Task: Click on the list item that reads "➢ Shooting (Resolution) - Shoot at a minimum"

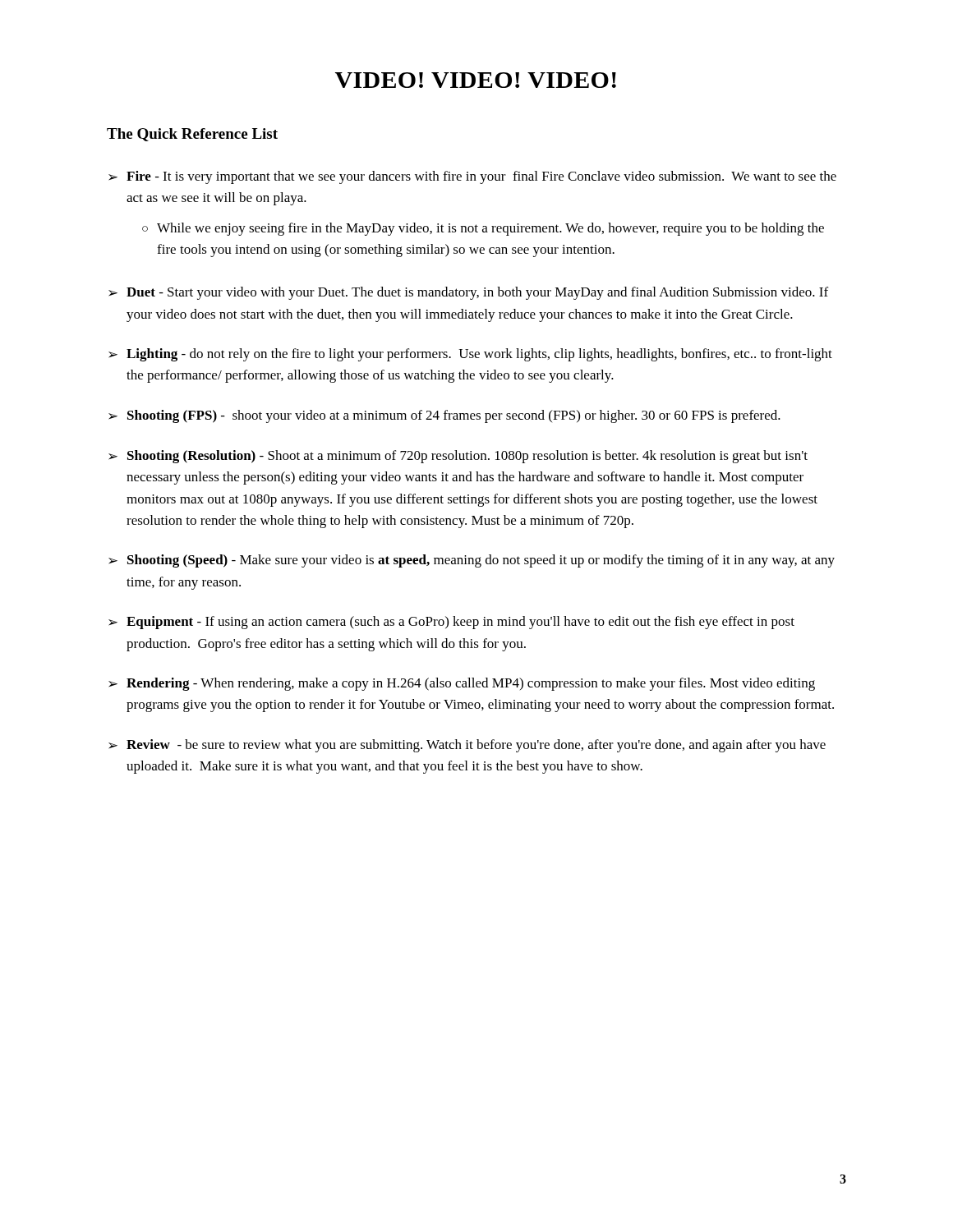Action: [x=476, y=488]
